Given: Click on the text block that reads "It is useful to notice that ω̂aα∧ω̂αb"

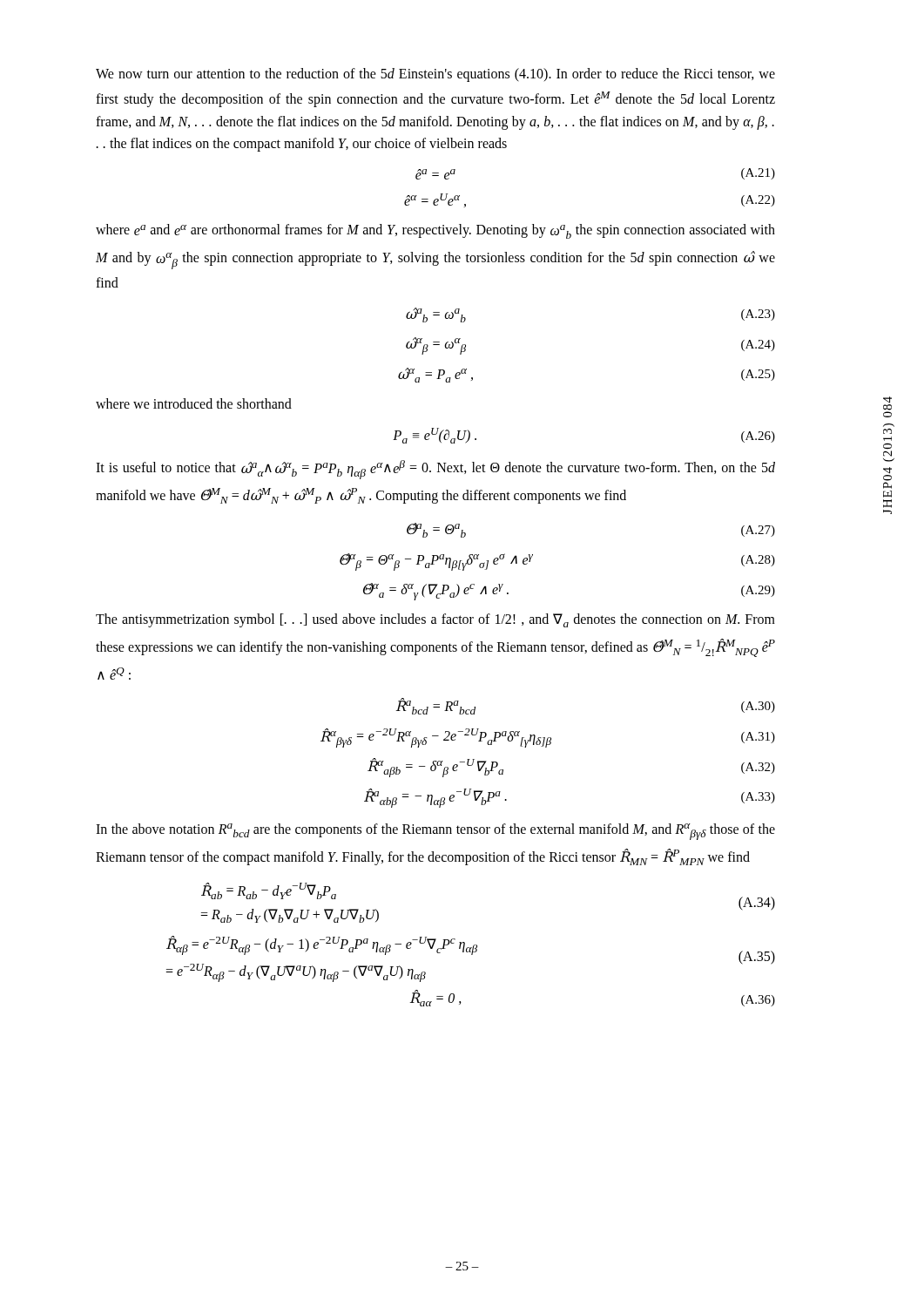Looking at the screenshot, I should [x=435, y=482].
